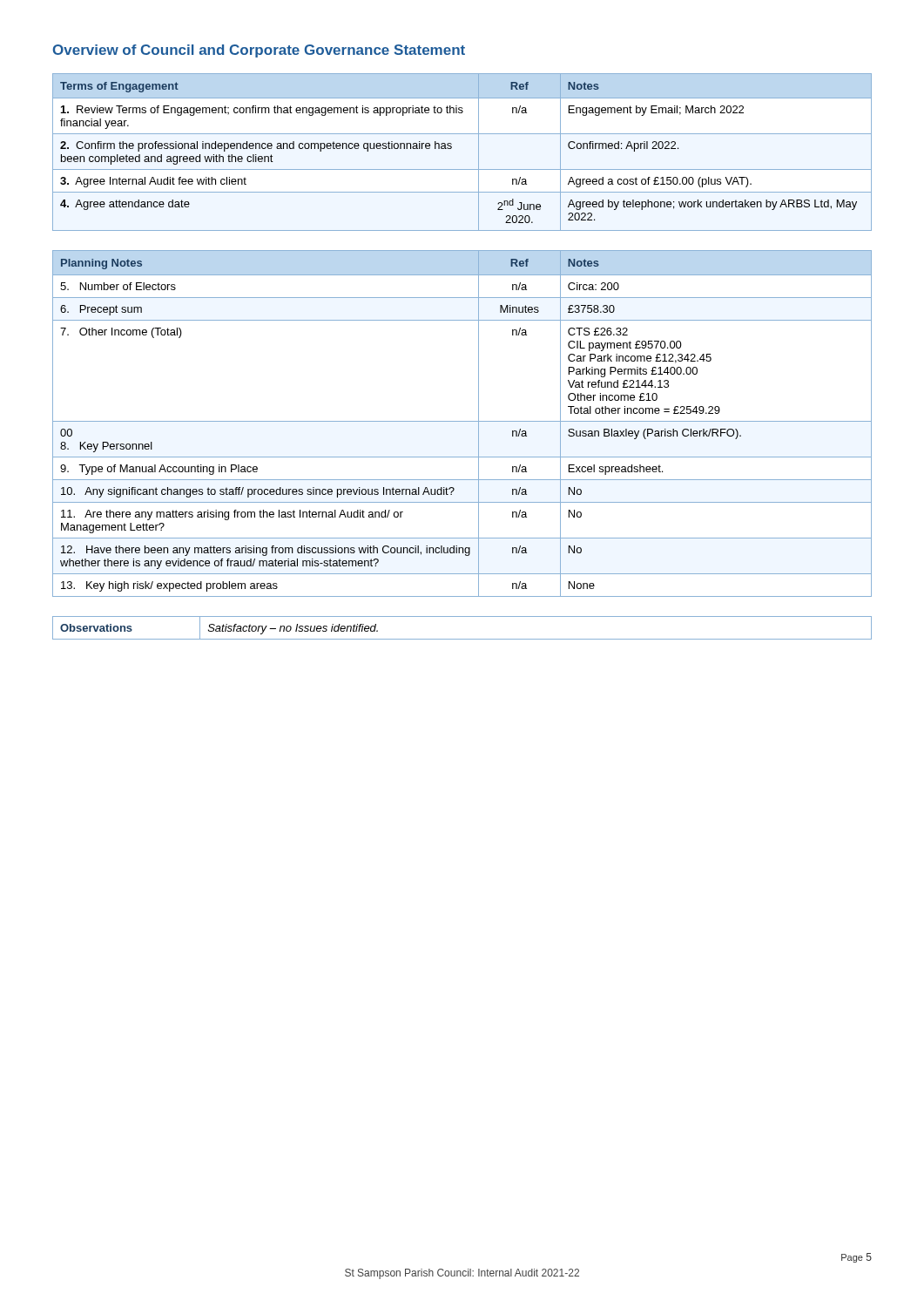Locate the table with the text "Satisfactory – no"
The image size is (924, 1307).
point(462,628)
